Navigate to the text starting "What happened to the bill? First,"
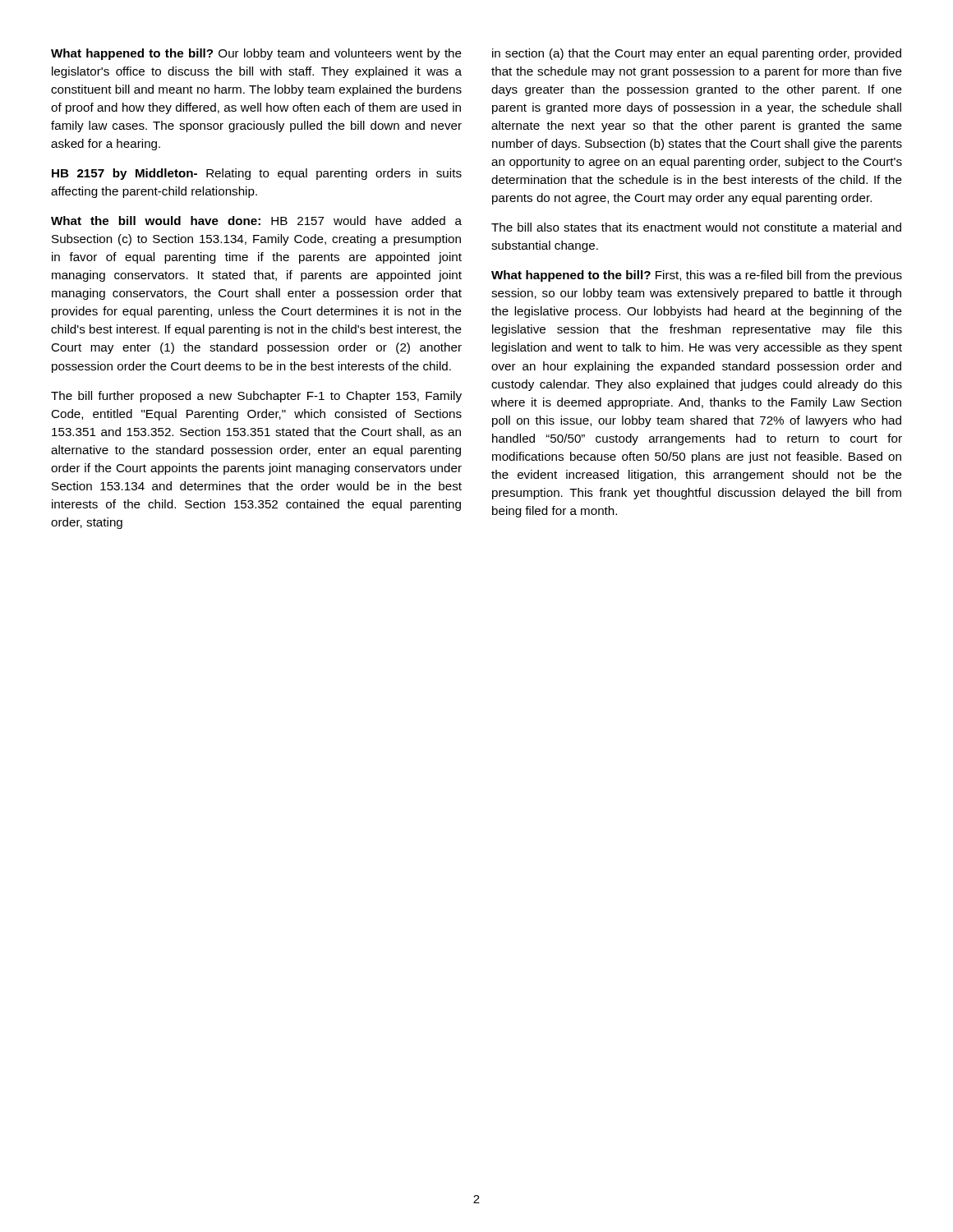Viewport: 953px width, 1232px height. click(697, 393)
